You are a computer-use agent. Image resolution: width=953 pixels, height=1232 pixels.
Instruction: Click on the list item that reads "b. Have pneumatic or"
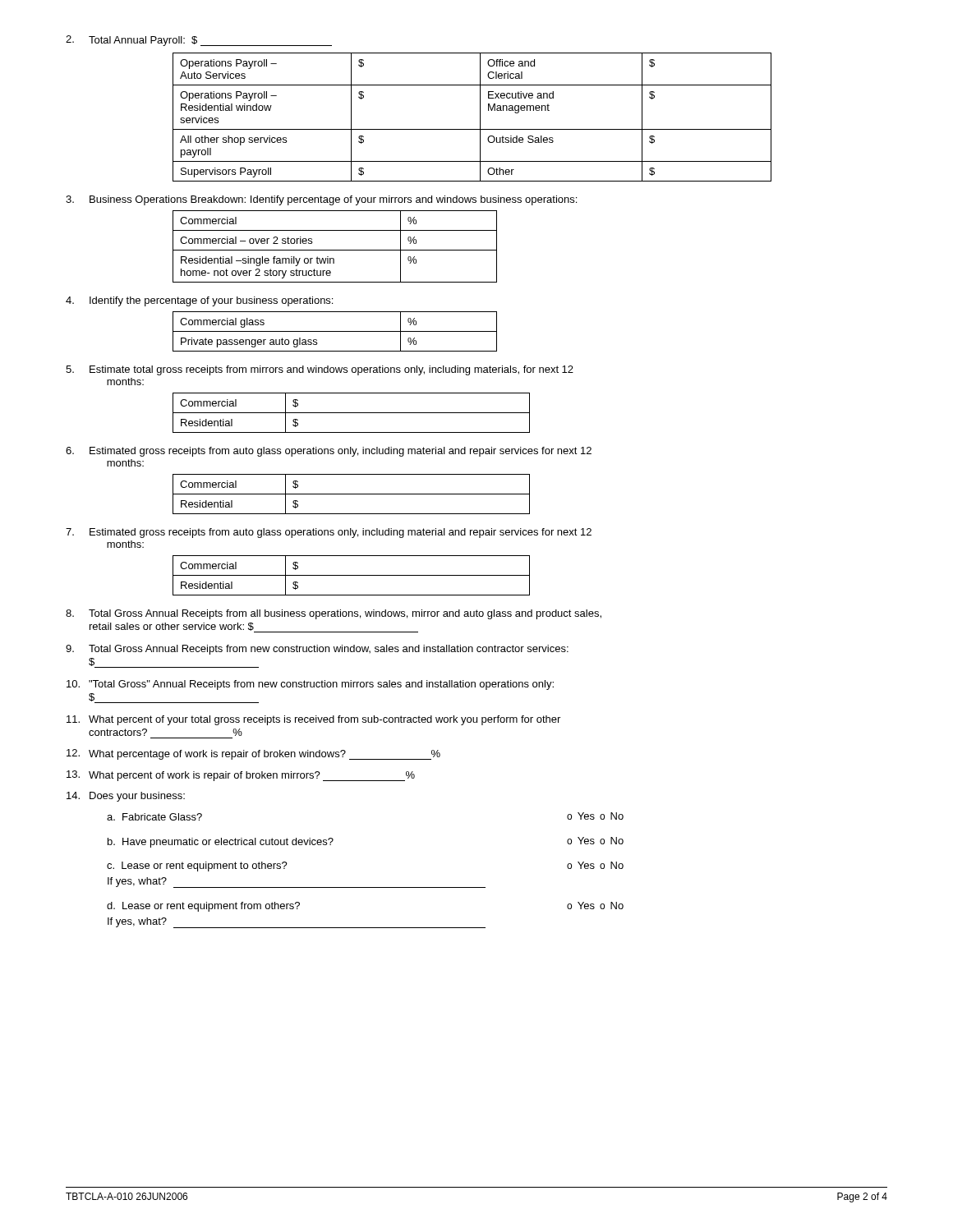(221, 842)
